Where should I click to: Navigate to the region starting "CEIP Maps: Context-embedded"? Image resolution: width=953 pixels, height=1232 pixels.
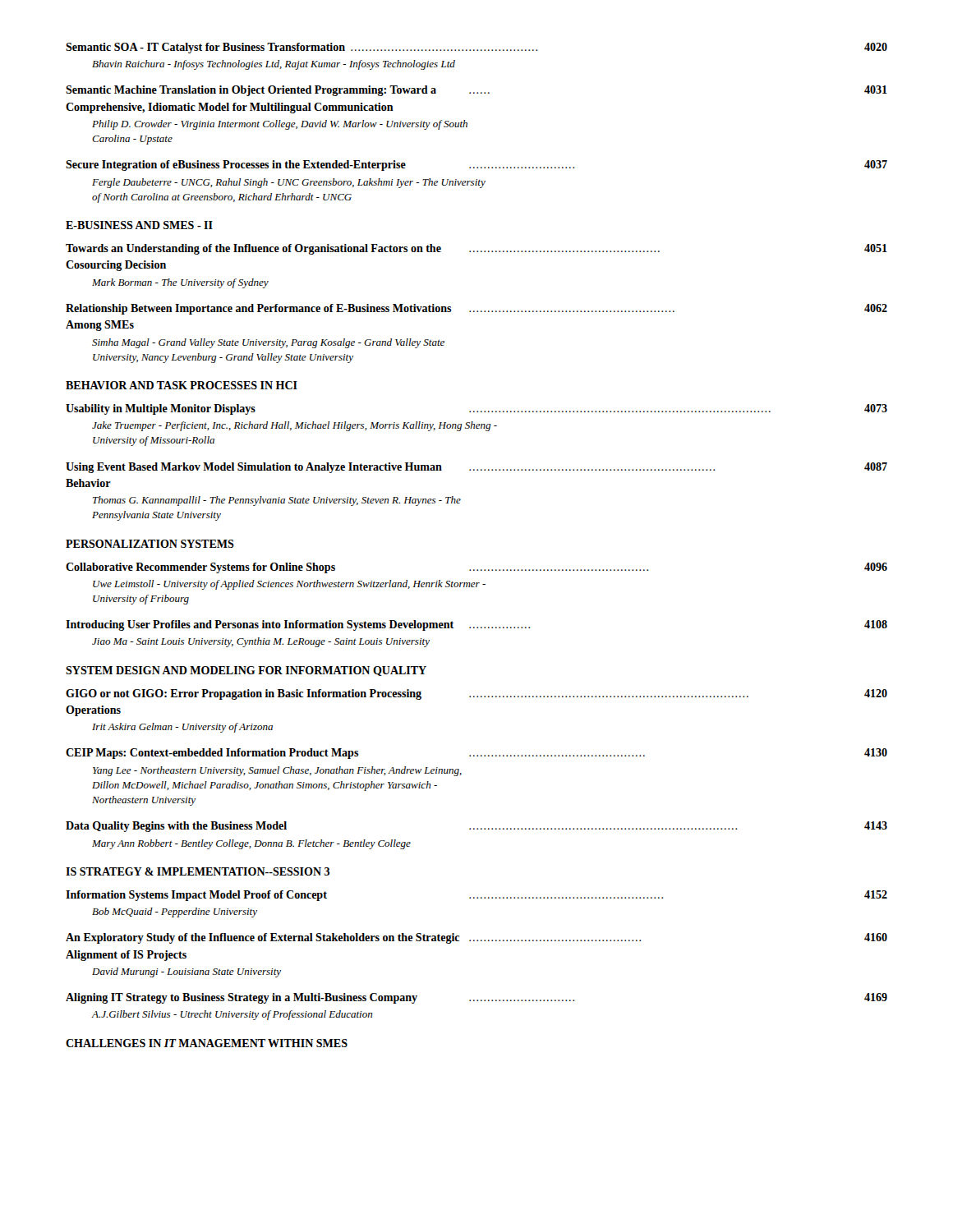click(476, 754)
